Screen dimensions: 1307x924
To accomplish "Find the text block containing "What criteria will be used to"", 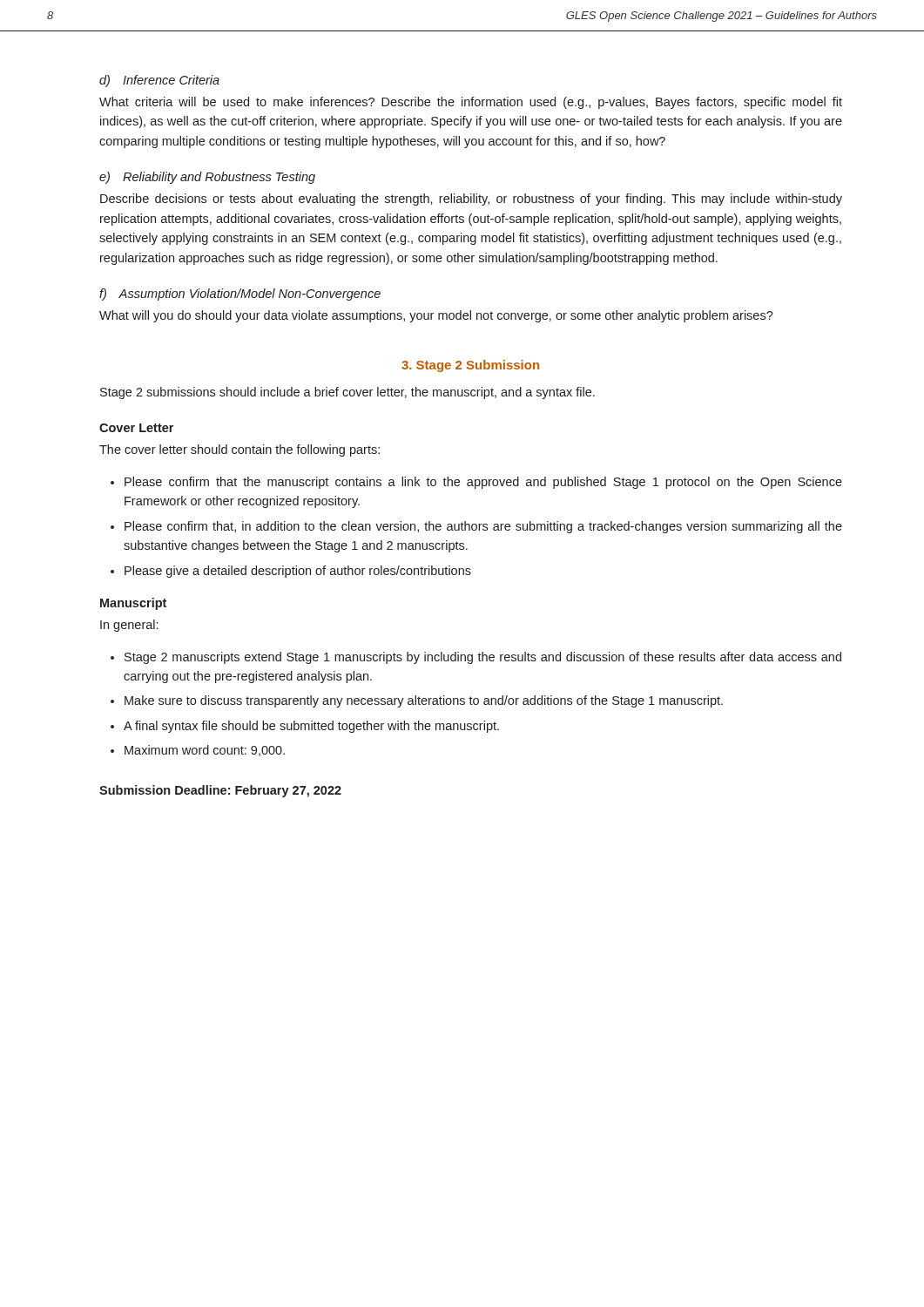I will 471,122.
